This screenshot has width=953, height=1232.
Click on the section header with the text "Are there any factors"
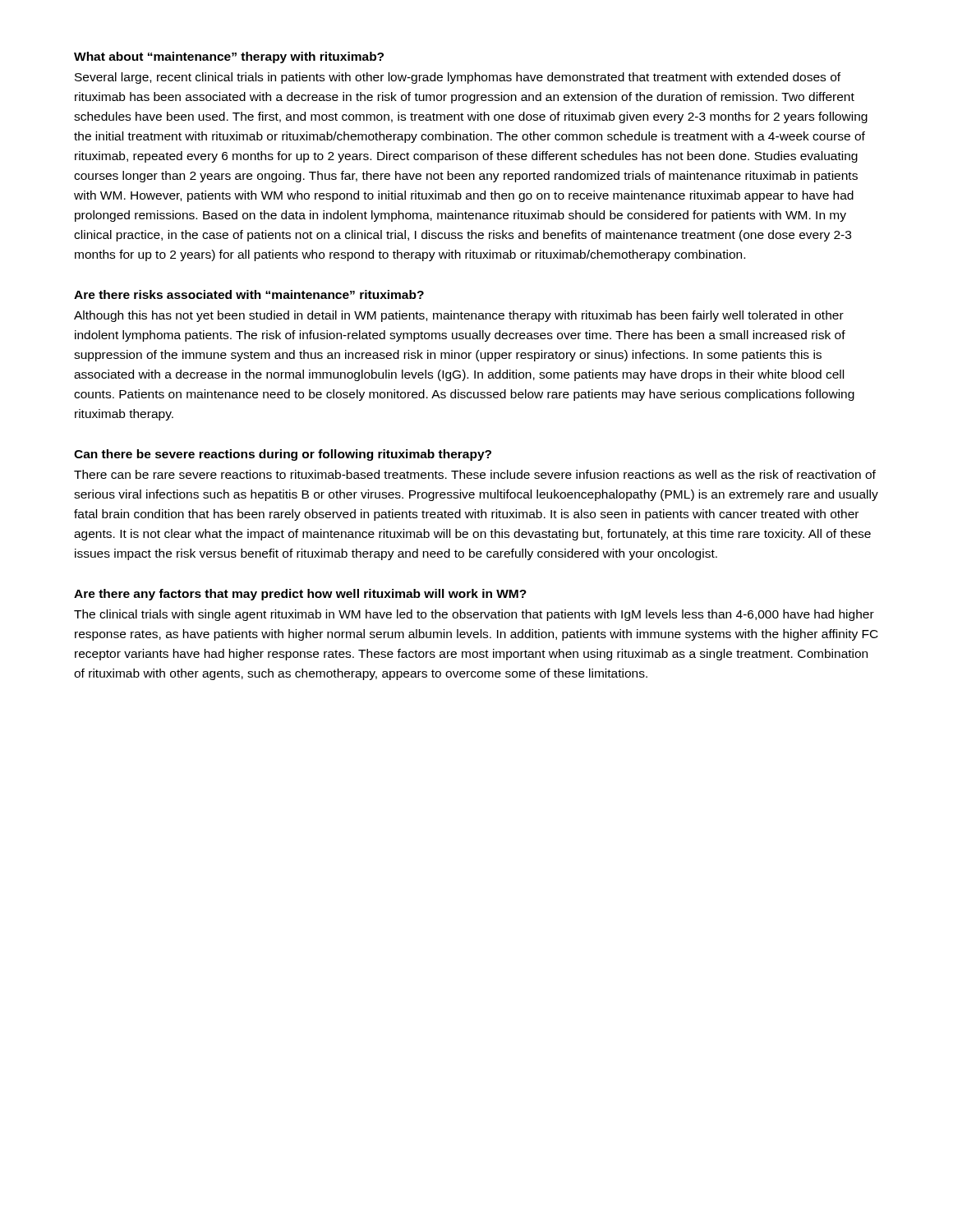(300, 594)
